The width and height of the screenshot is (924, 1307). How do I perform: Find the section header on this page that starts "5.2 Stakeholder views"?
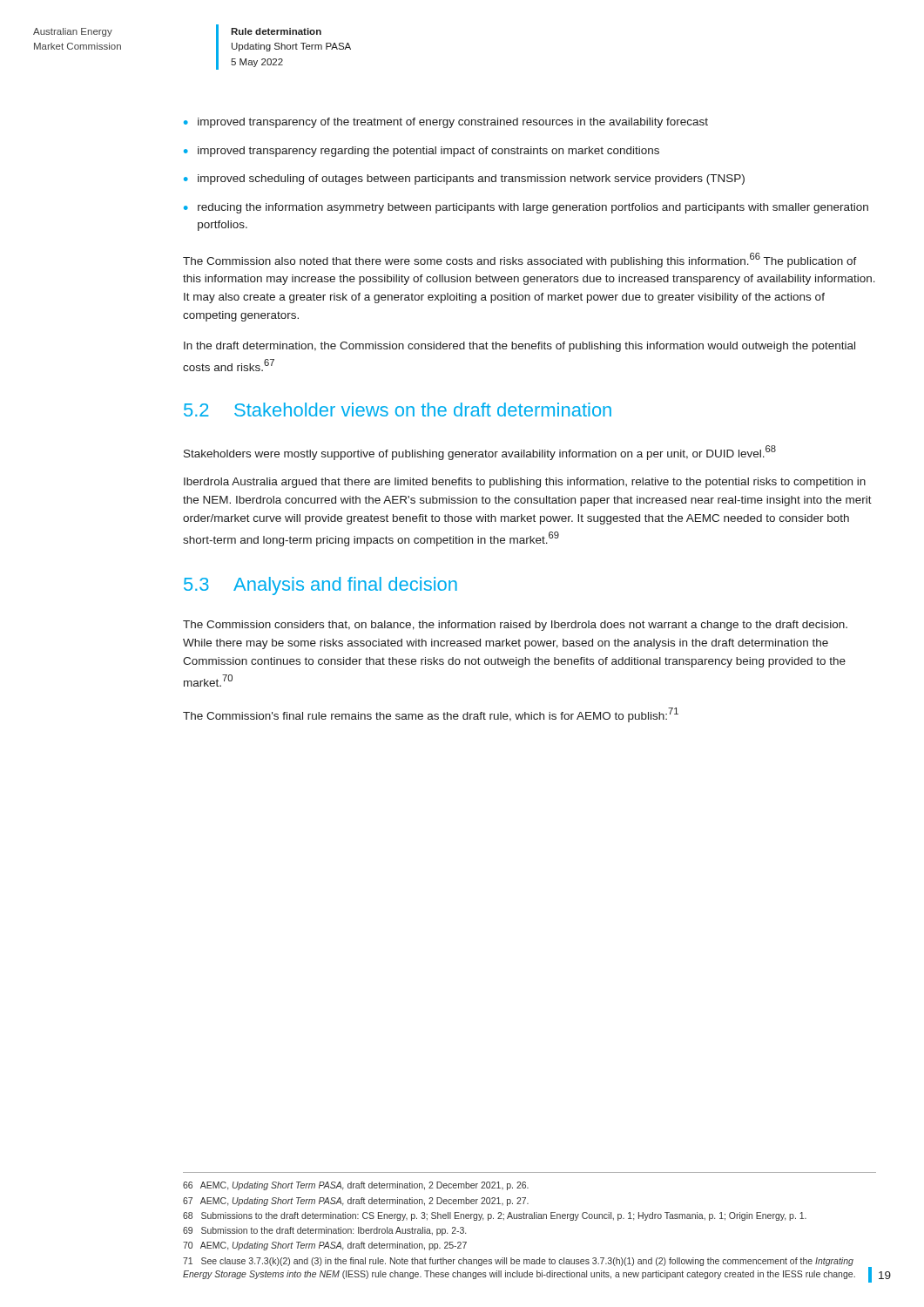(x=529, y=416)
